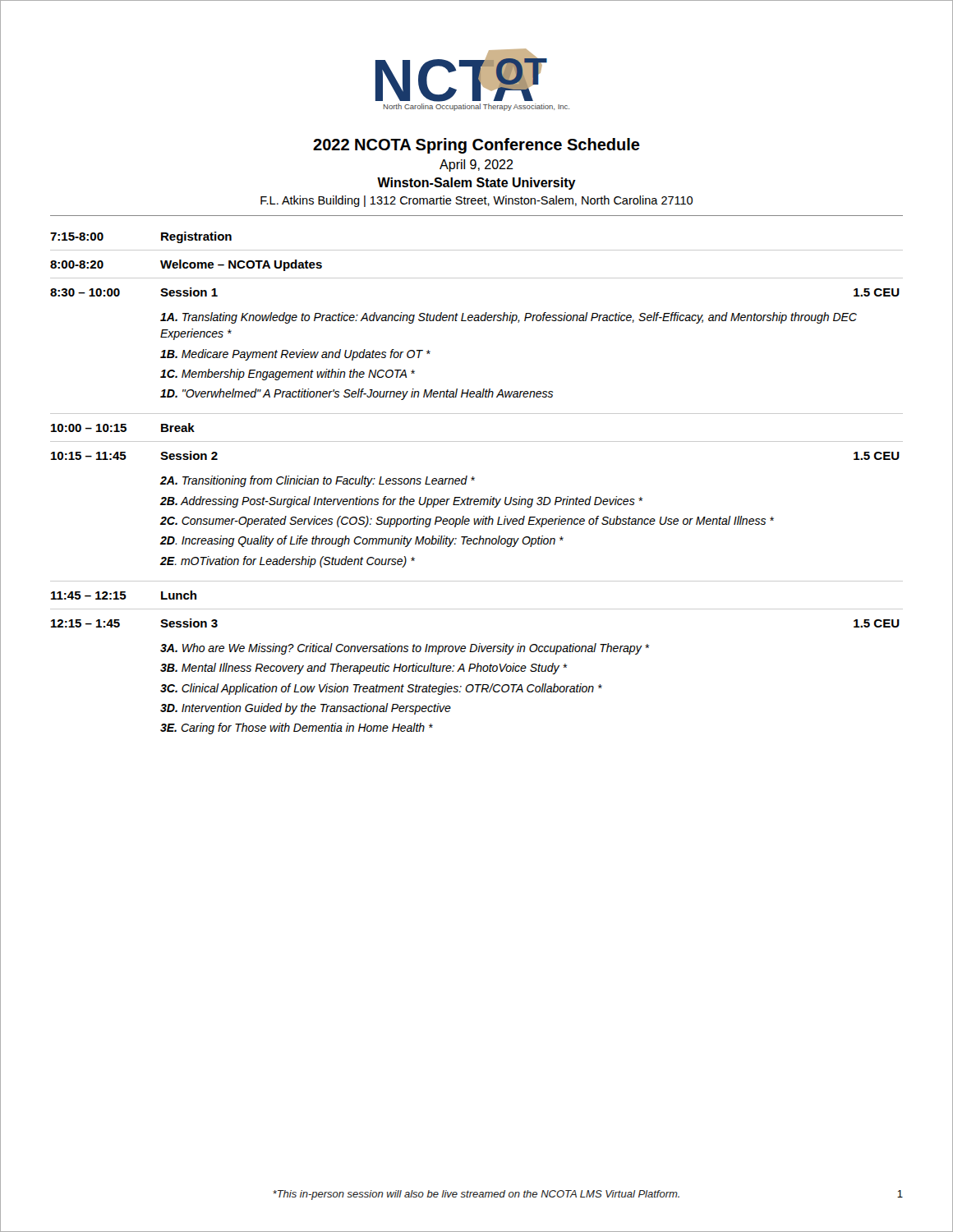Find the list item that reads "3E. Caring for Those with Dementia in Home"
The height and width of the screenshot is (1232, 953).
[296, 728]
